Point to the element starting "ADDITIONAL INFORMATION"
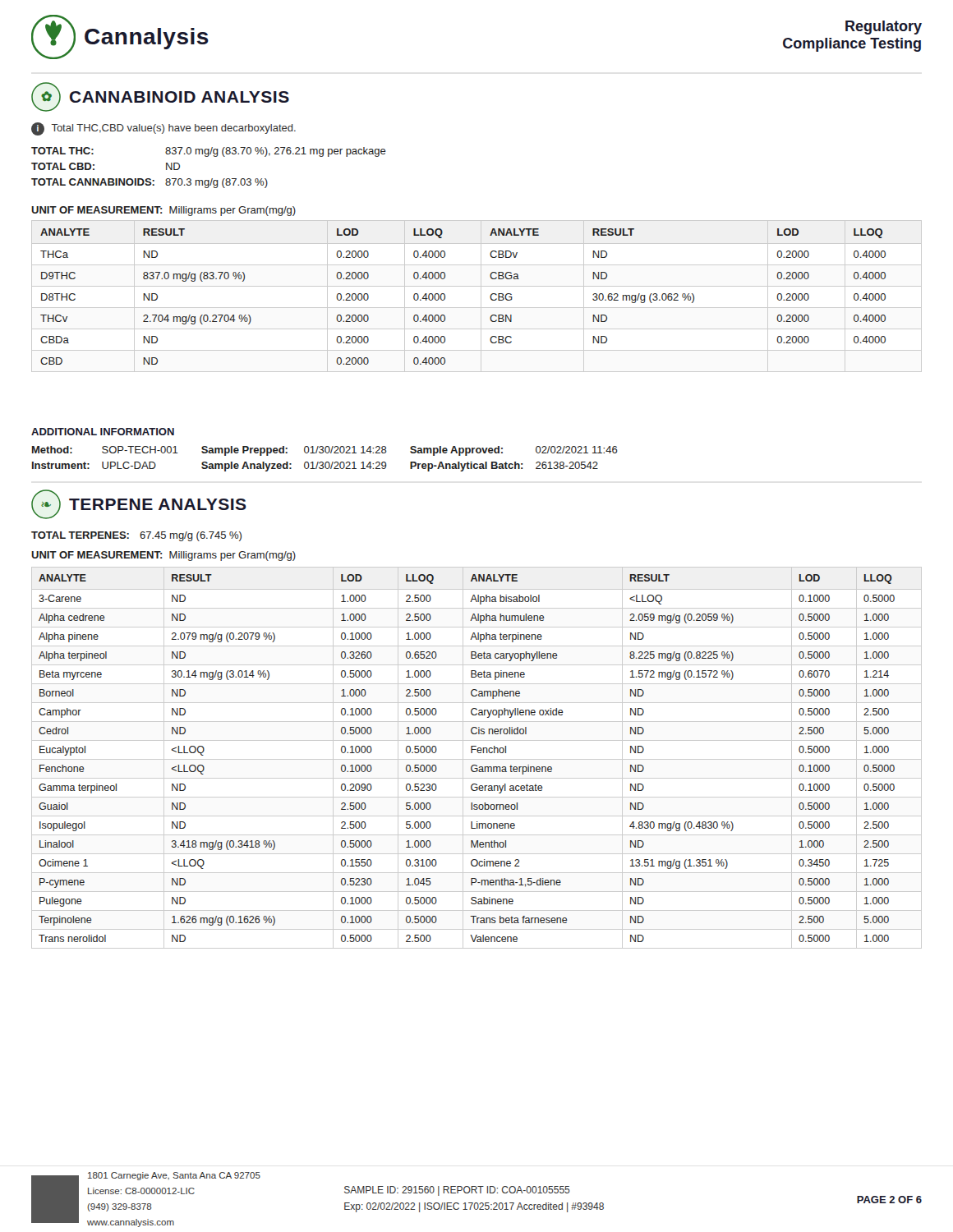 103,432
